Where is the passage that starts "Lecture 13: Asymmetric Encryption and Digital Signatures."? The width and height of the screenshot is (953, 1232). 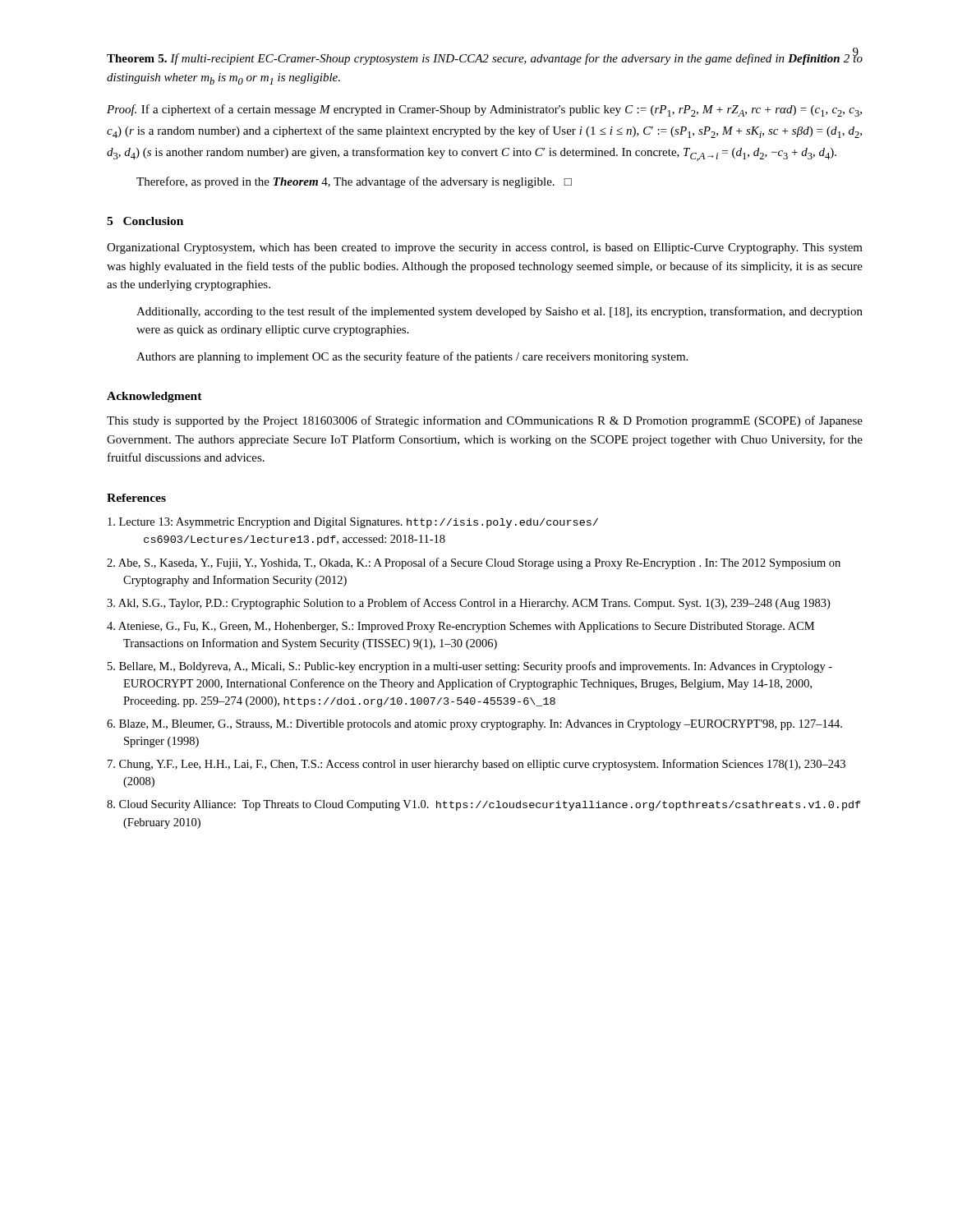click(485, 531)
